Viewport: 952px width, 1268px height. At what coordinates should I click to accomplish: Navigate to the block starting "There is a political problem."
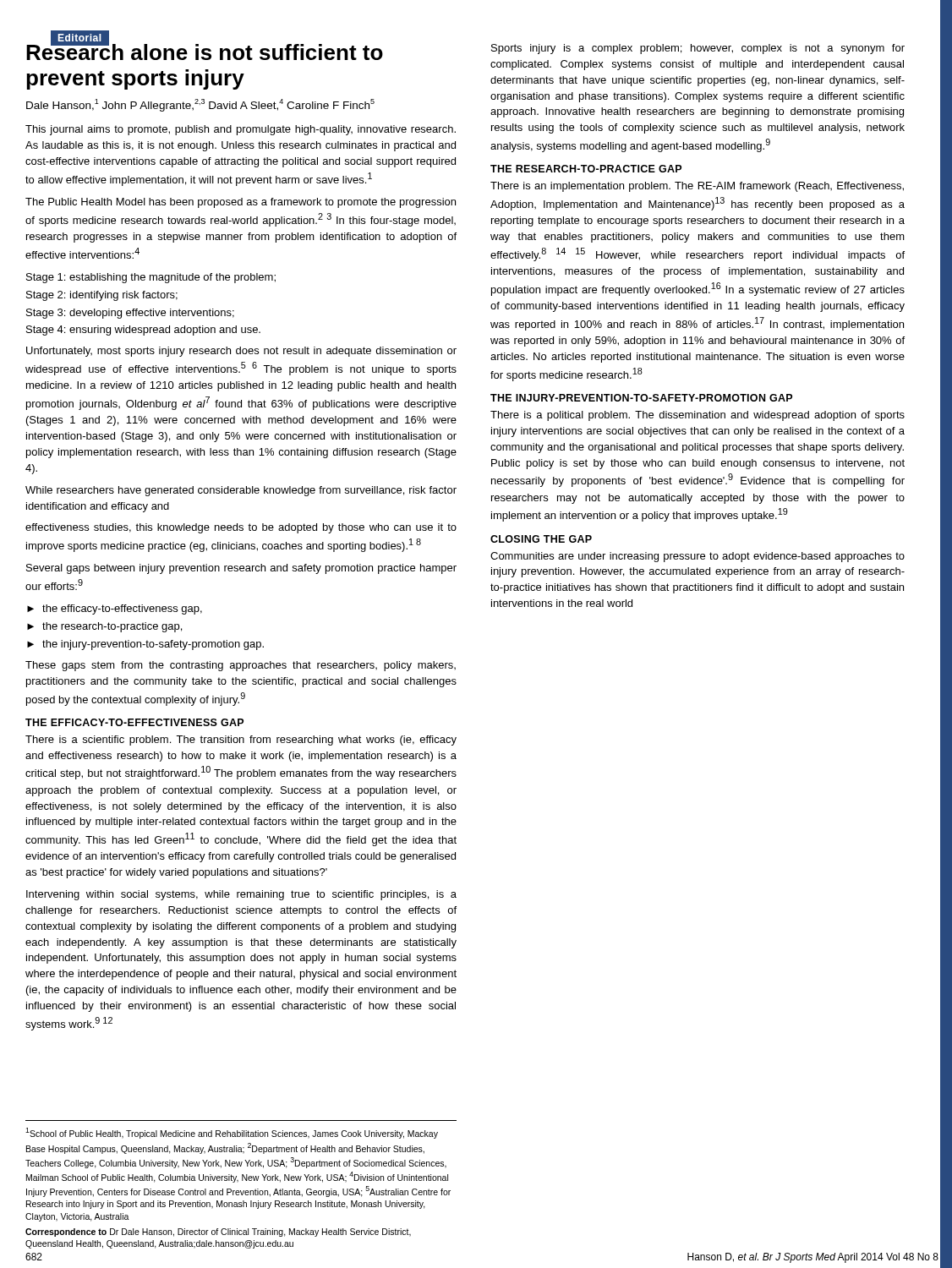pyautogui.click(x=698, y=466)
